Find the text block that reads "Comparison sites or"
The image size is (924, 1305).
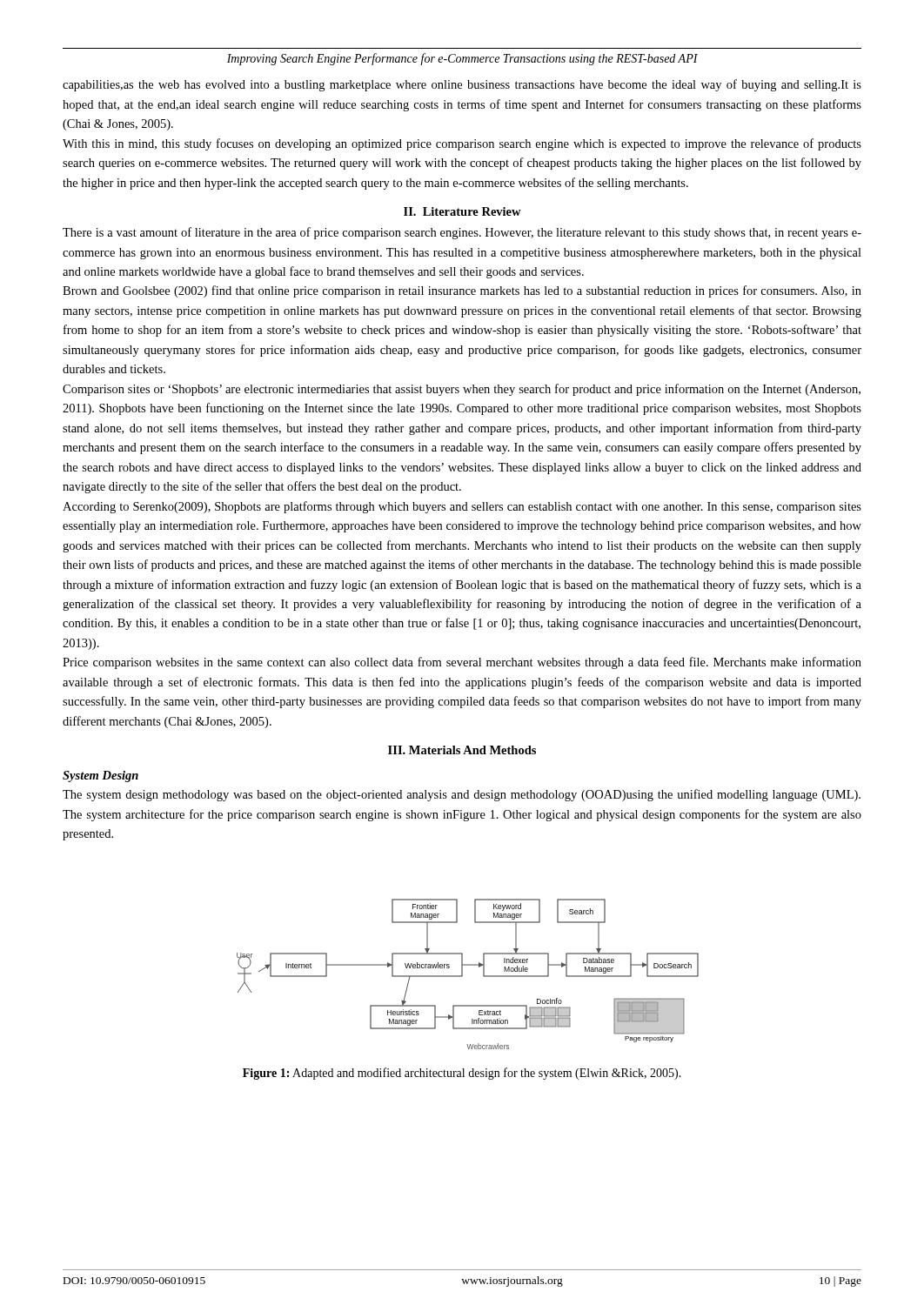pos(462,438)
